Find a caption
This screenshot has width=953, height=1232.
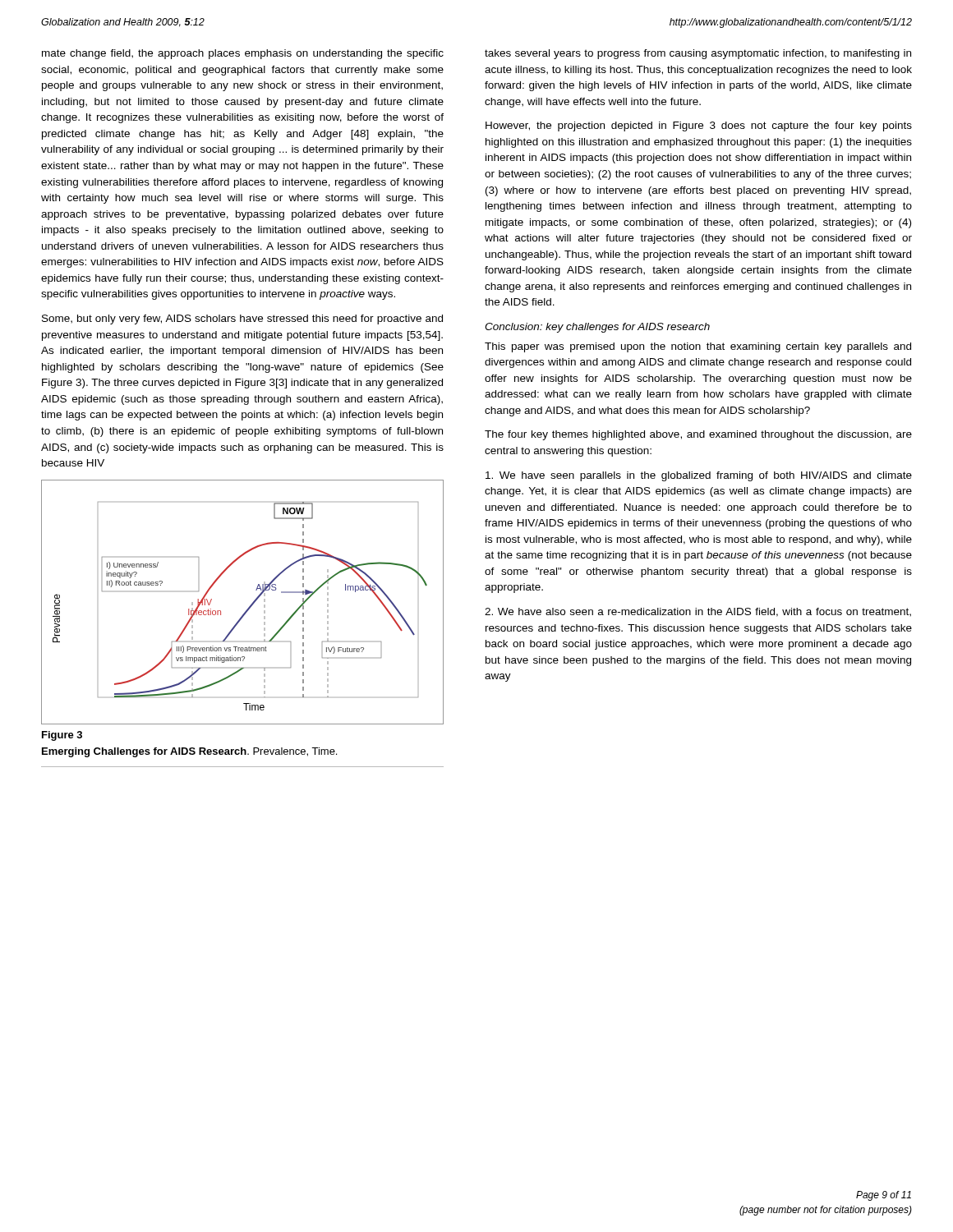tap(242, 747)
